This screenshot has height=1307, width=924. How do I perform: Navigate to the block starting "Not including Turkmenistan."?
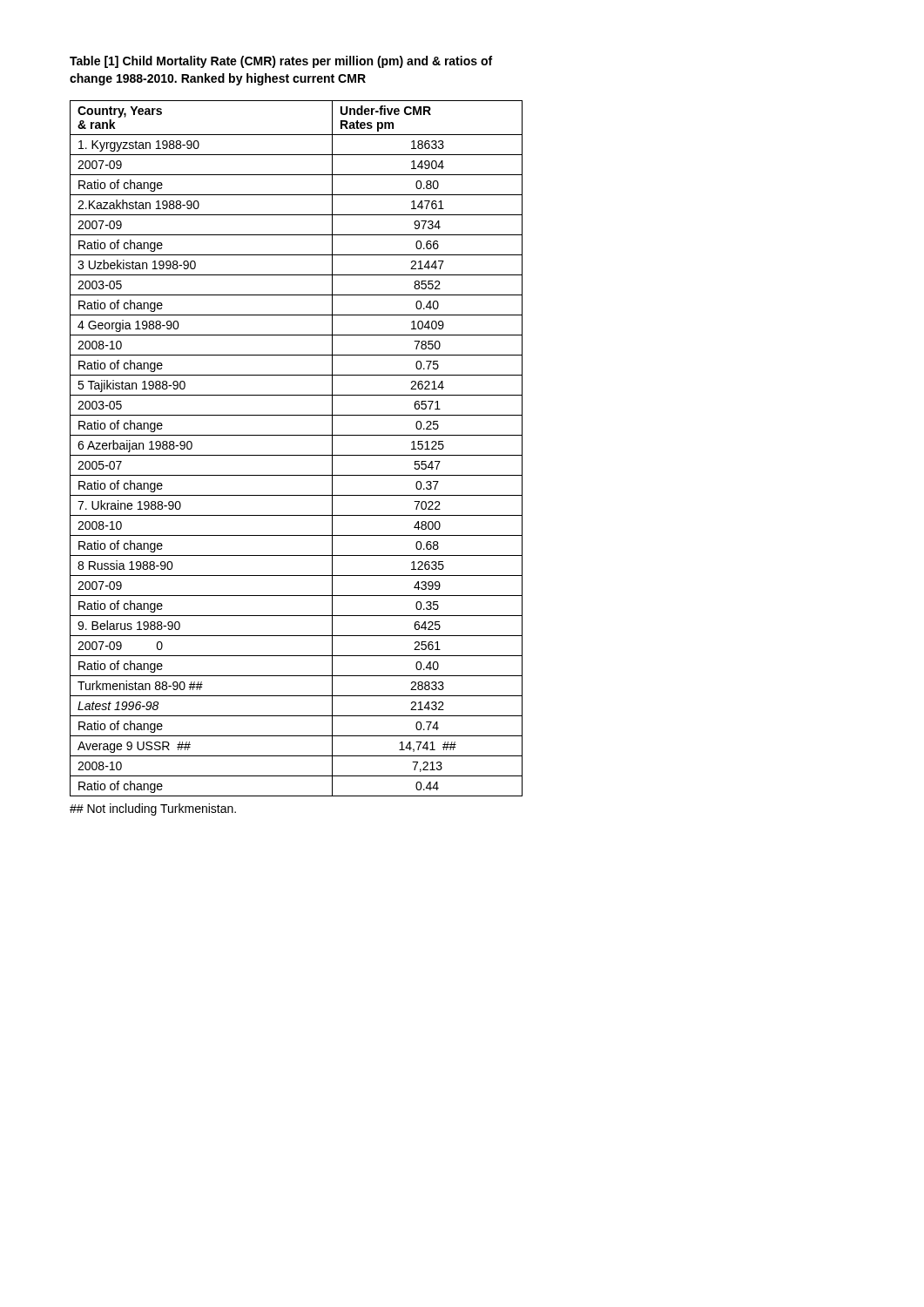[153, 808]
